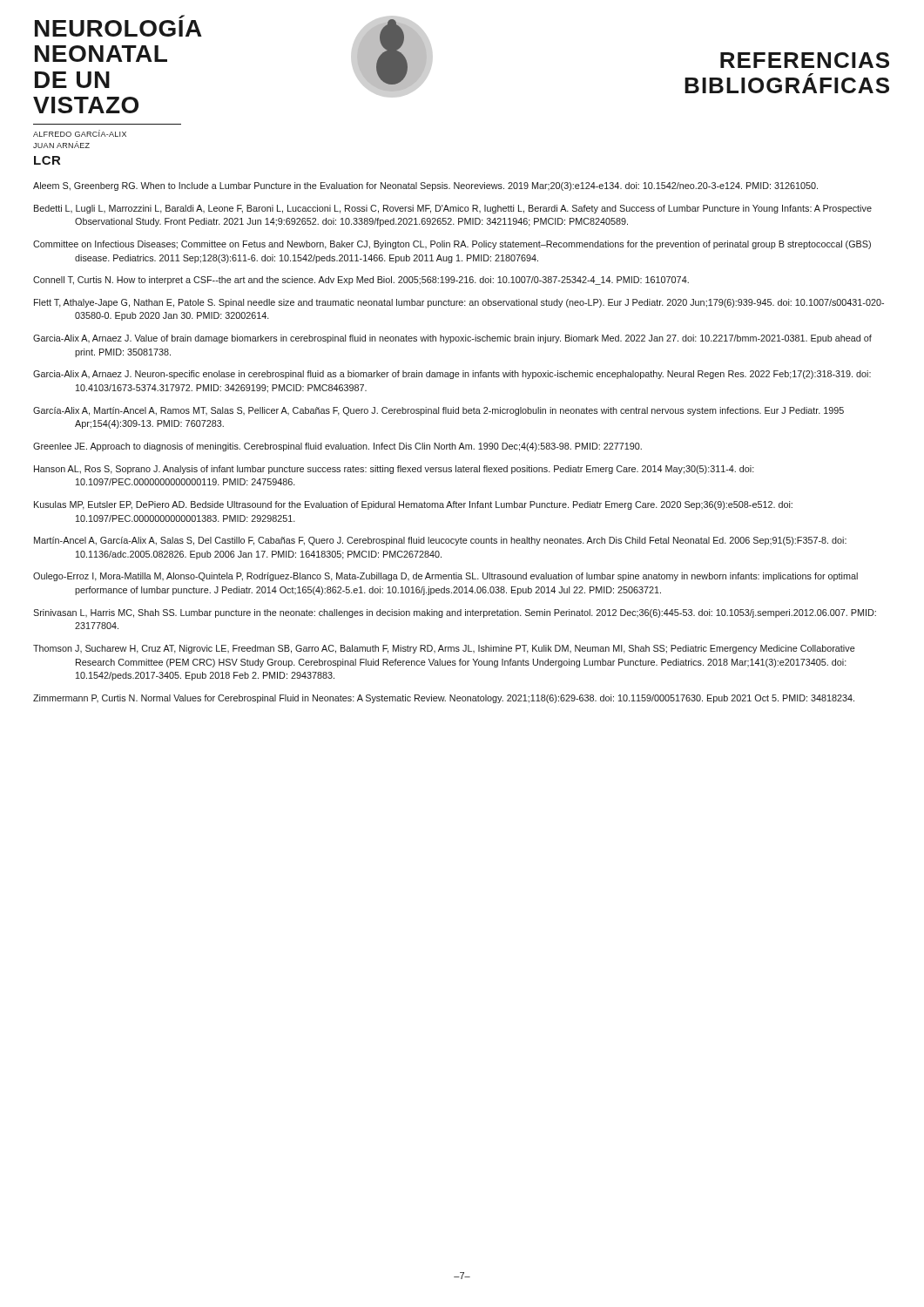Find the text block starting "Connell T, Curtis N. How to interpret a"
924x1307 pixels.
361,280
